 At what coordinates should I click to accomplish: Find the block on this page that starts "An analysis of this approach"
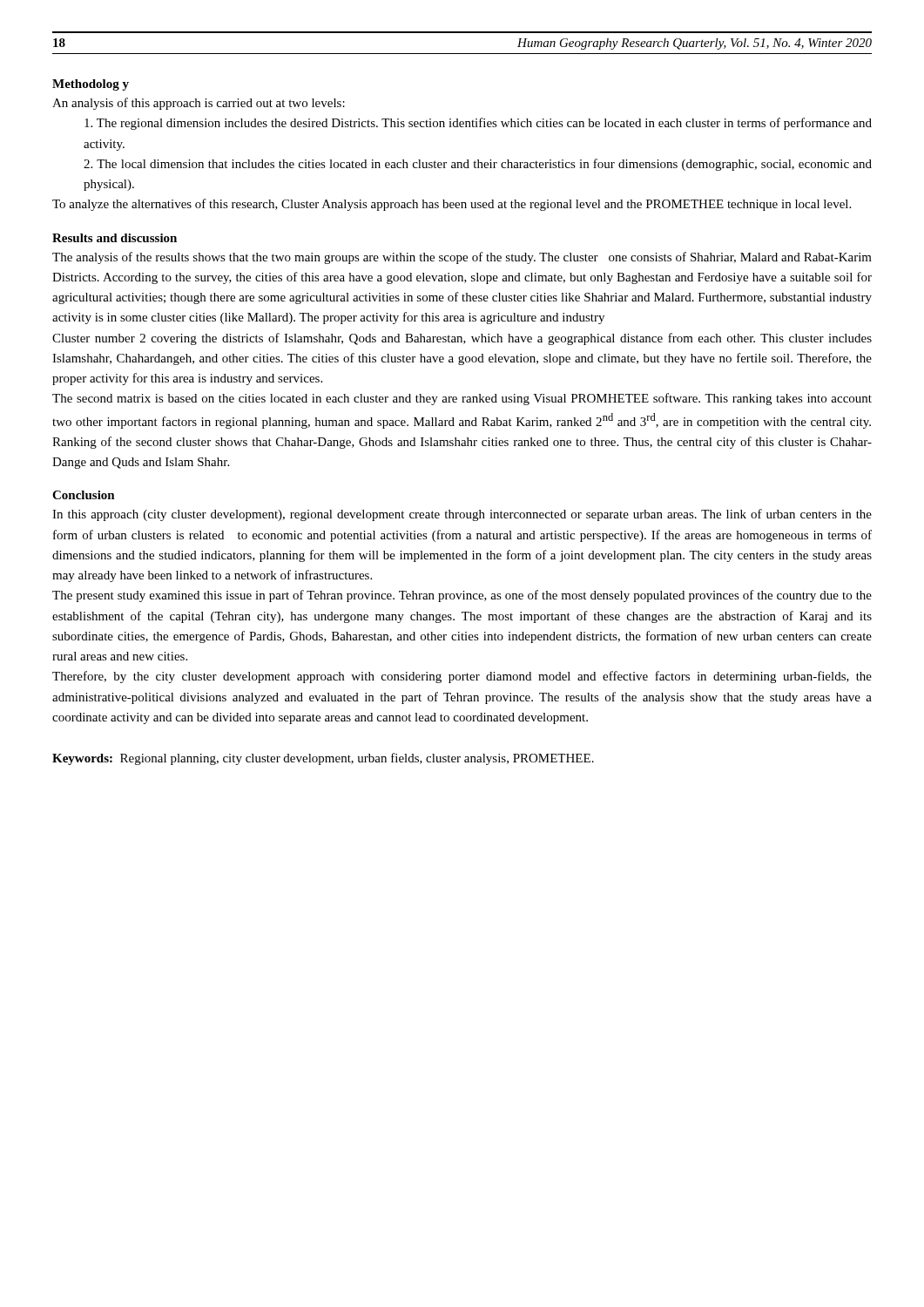coord(199,104)
